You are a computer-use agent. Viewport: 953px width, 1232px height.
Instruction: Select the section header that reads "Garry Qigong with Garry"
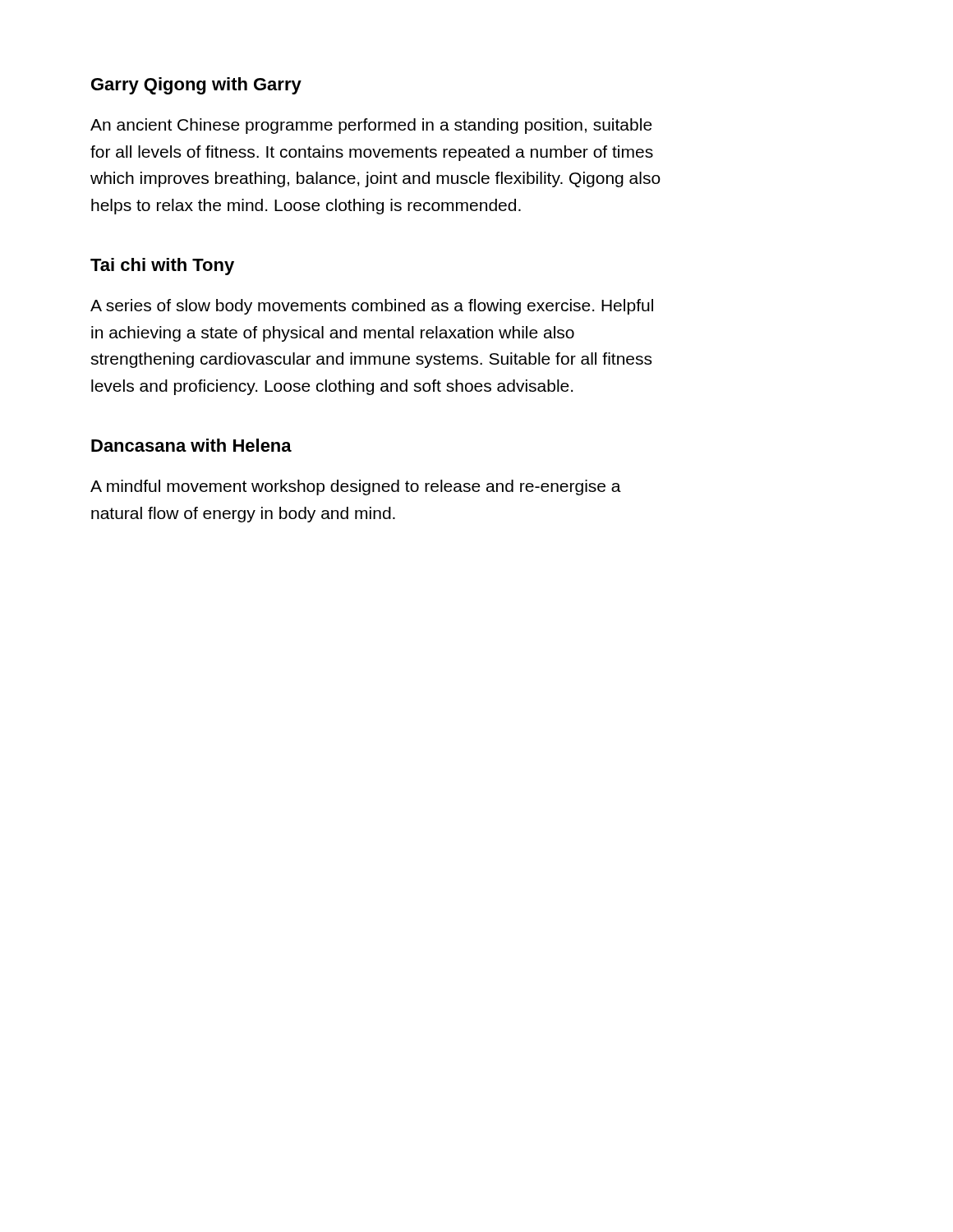(196, 84)
